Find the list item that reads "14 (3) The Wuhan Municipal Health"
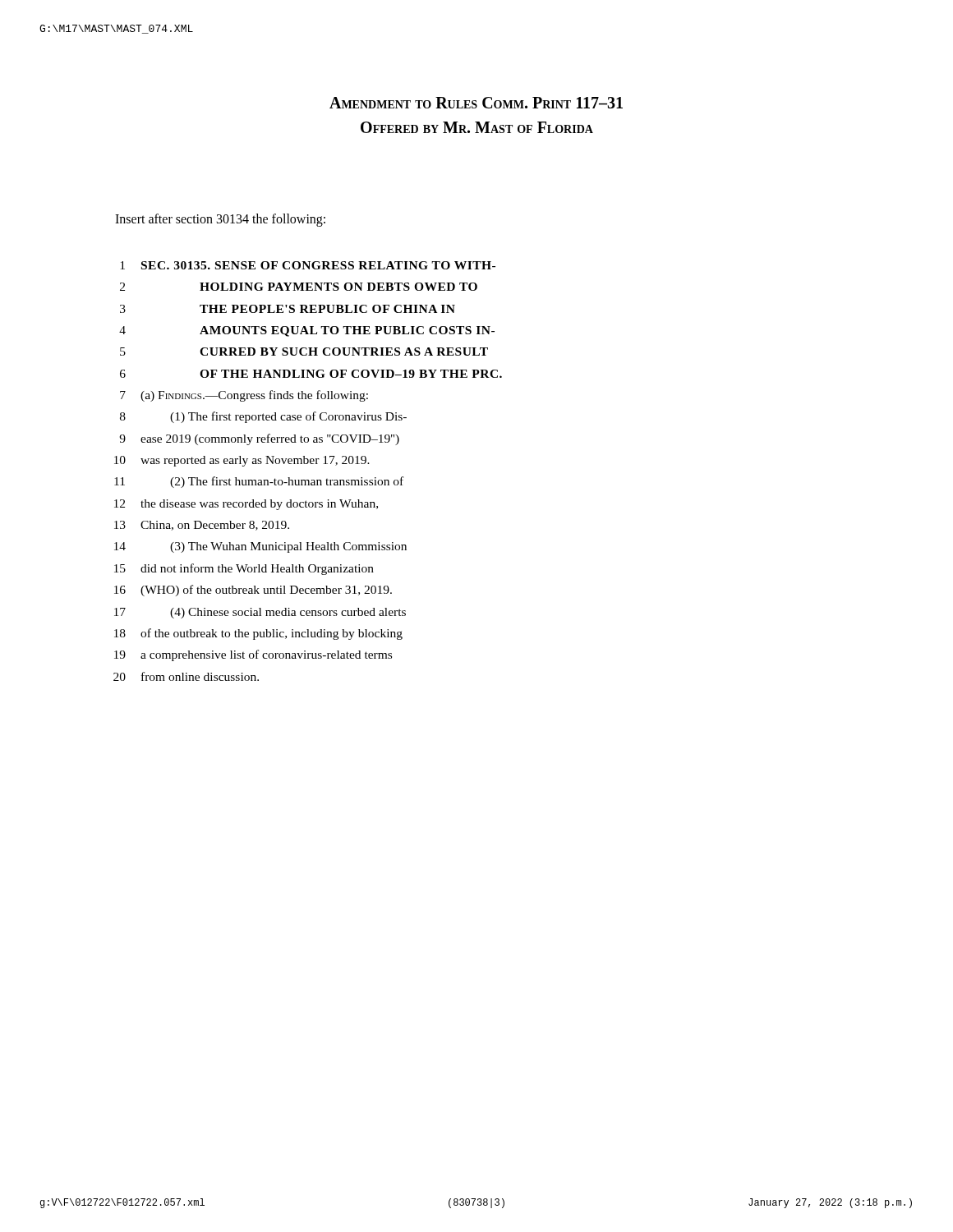Image resolution: width=953 pixels, height=1232 pixels. click(260, 547)
